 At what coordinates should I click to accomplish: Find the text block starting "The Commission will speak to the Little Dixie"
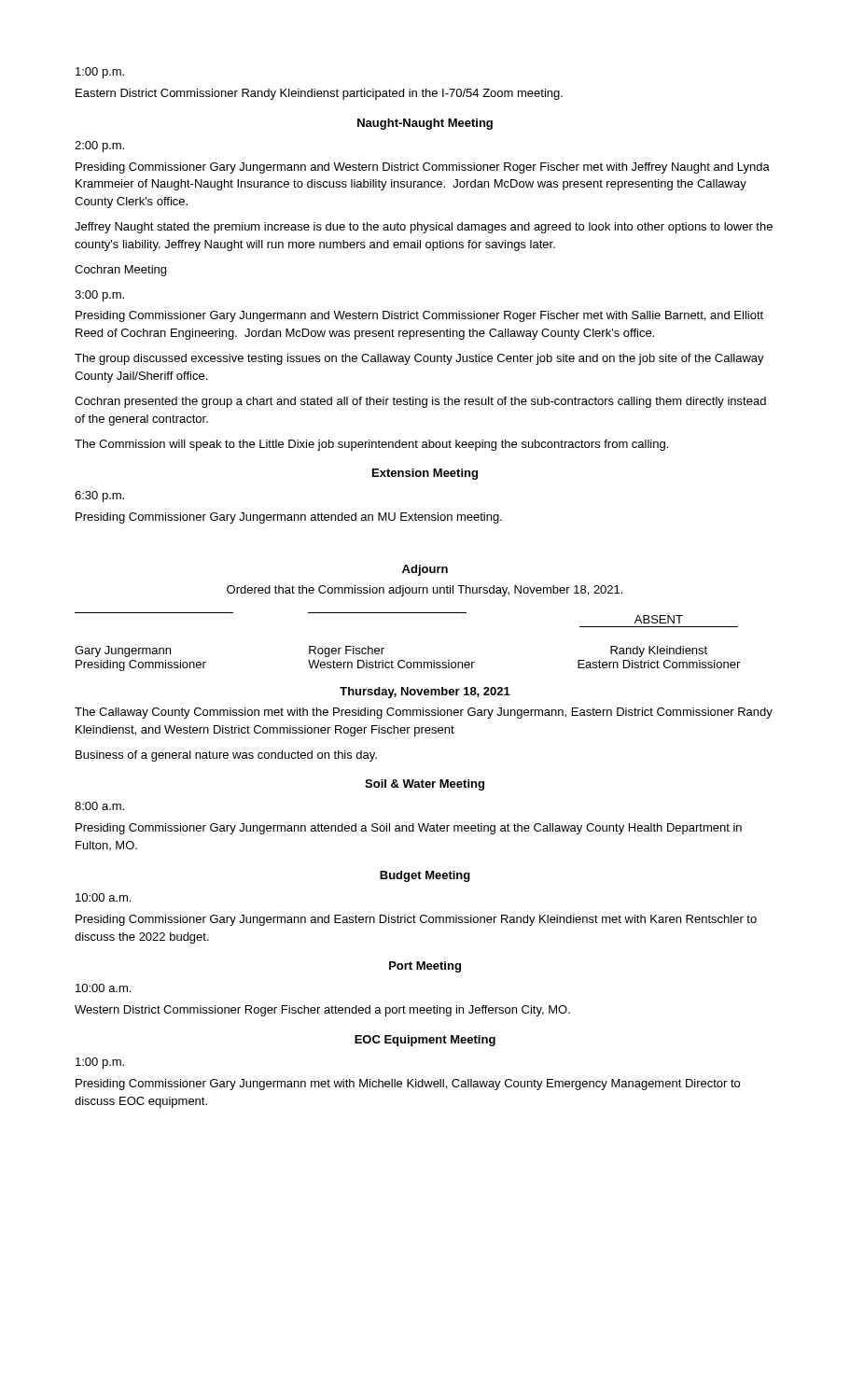point(372,443)
